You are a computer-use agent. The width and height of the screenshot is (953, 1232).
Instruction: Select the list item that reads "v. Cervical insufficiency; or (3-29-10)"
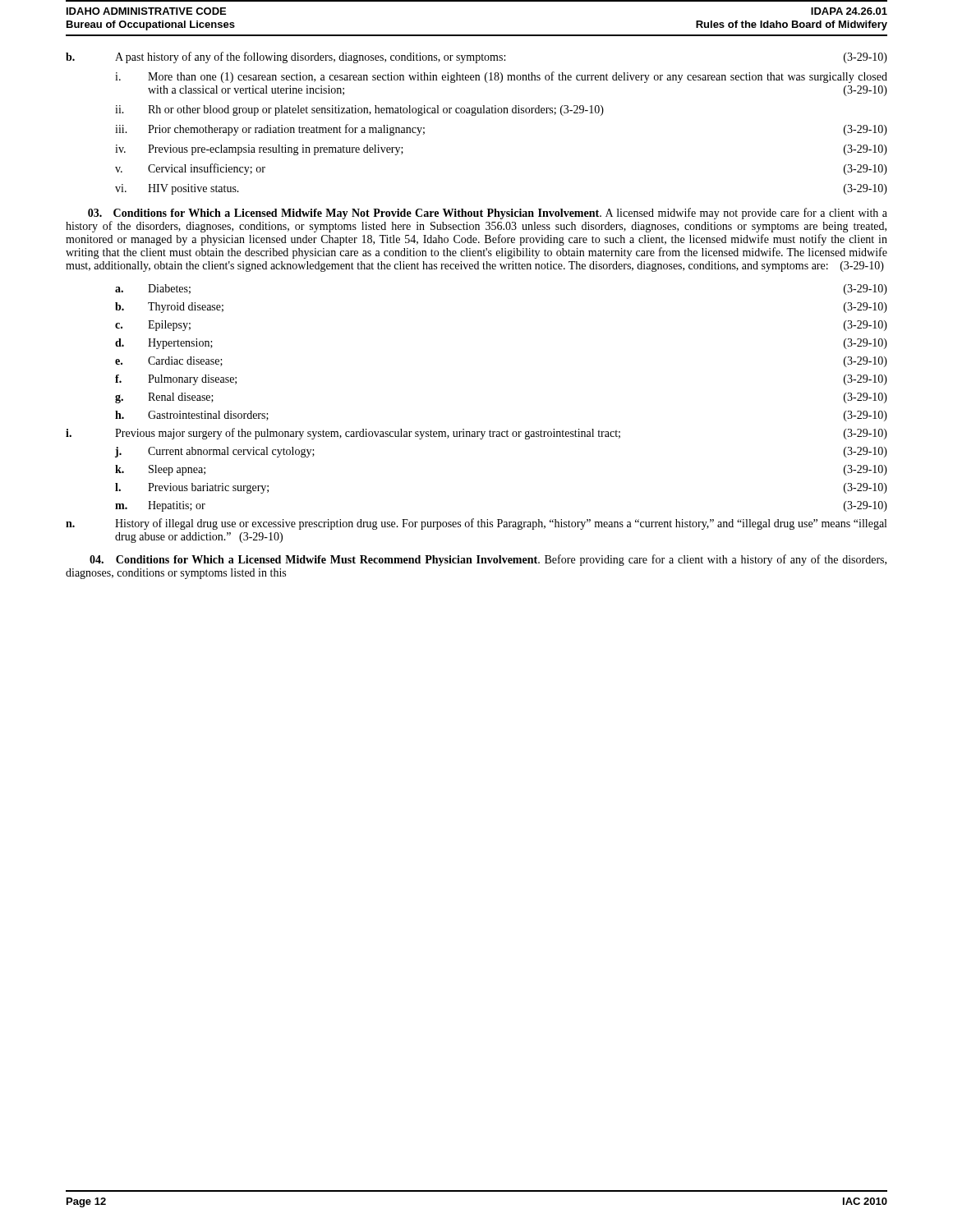point(205,169)
